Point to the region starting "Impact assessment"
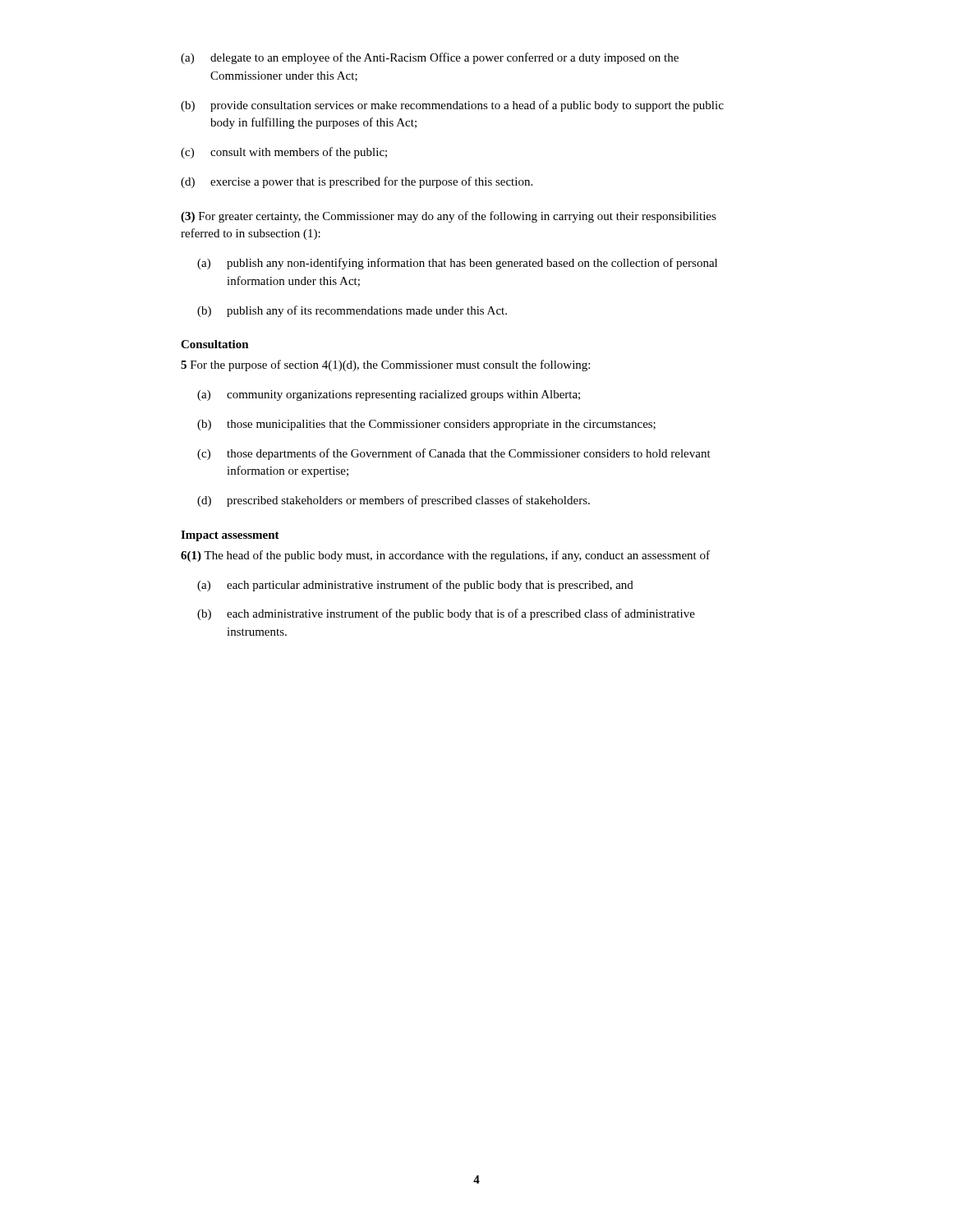This screenshot has height=1232, width=953. (x=230, y=535)
